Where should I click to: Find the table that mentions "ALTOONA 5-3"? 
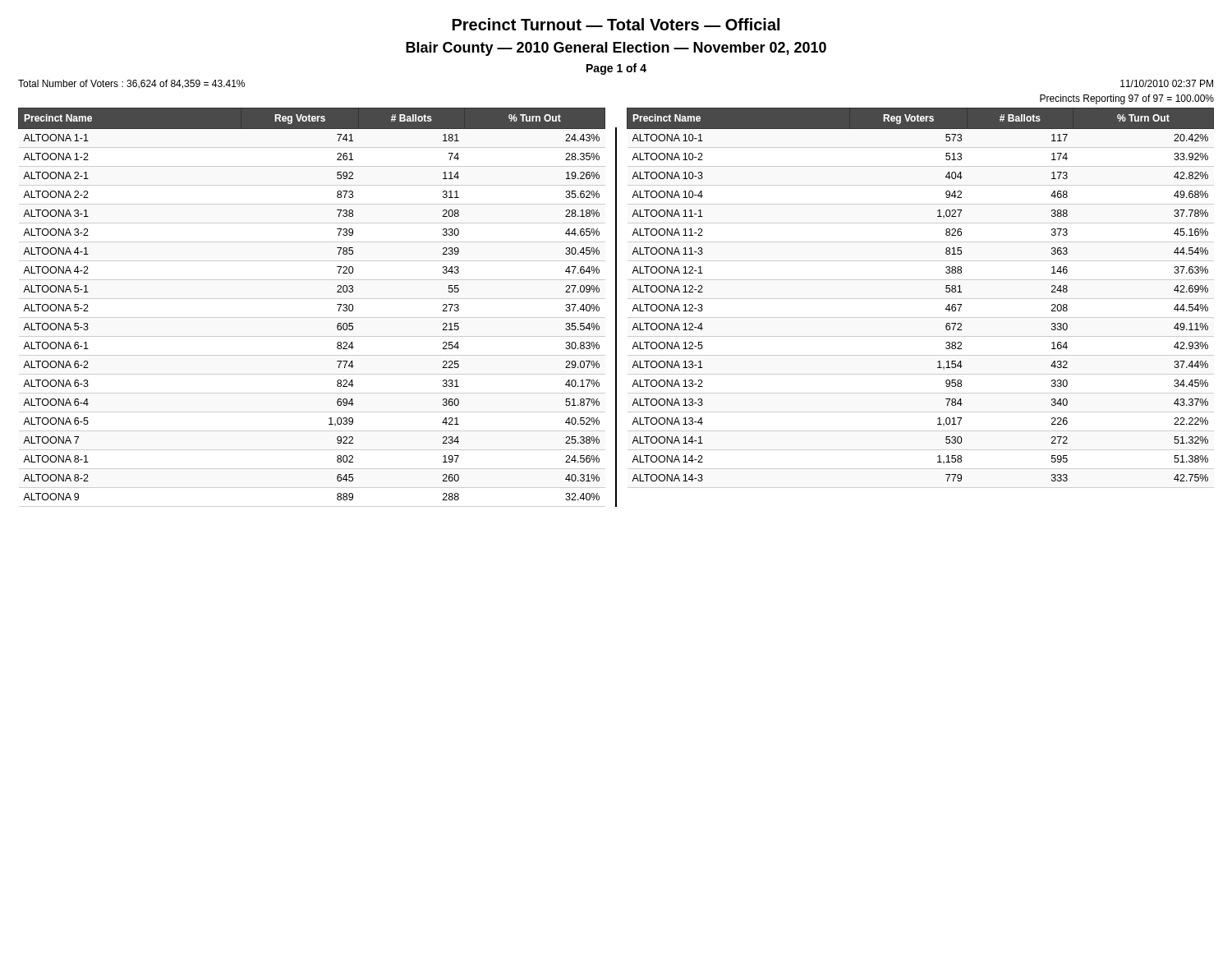312,307
